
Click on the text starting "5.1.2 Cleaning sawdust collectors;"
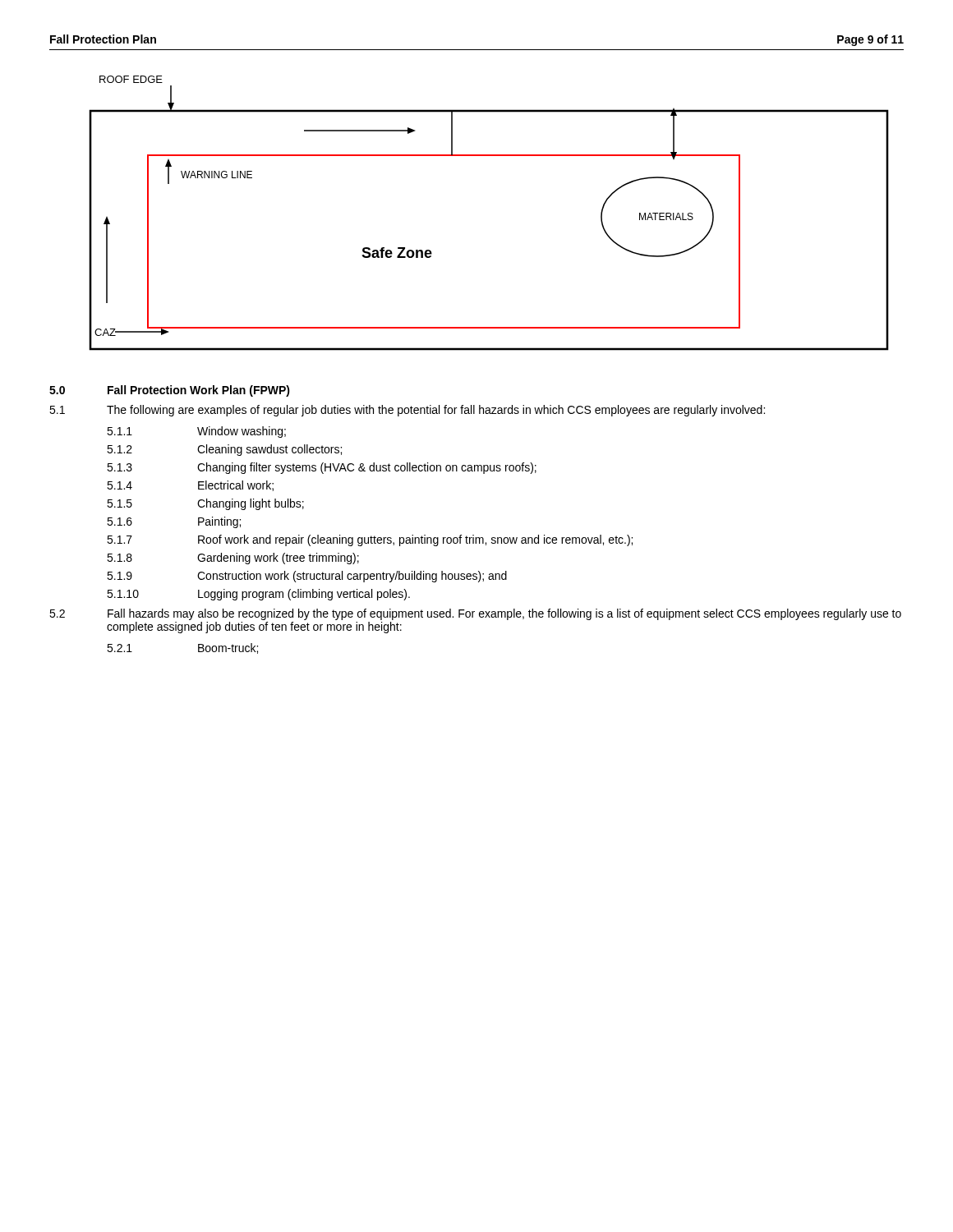tap(224, 450)
